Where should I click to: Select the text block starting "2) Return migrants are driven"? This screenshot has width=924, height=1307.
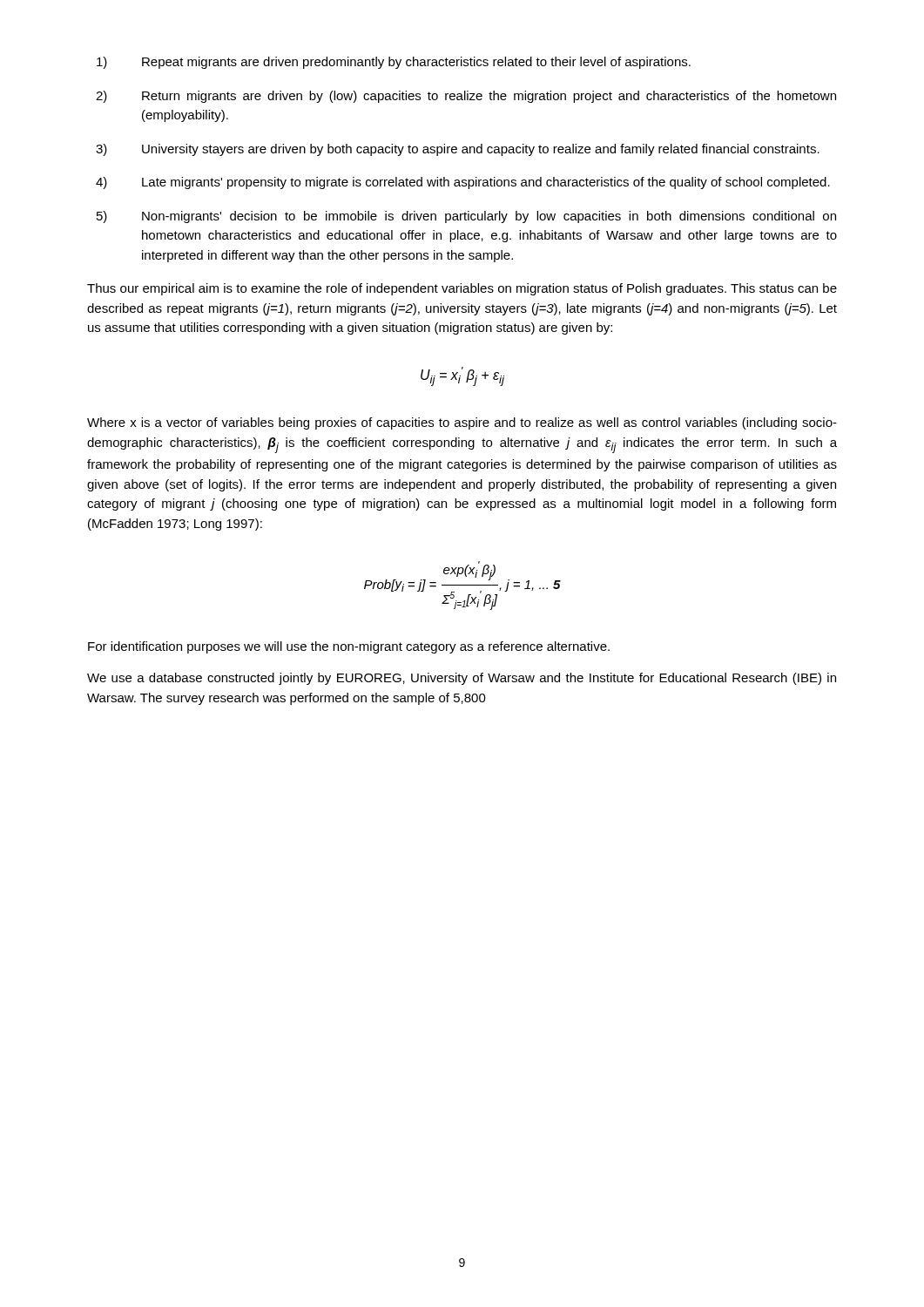pos(462,105)
